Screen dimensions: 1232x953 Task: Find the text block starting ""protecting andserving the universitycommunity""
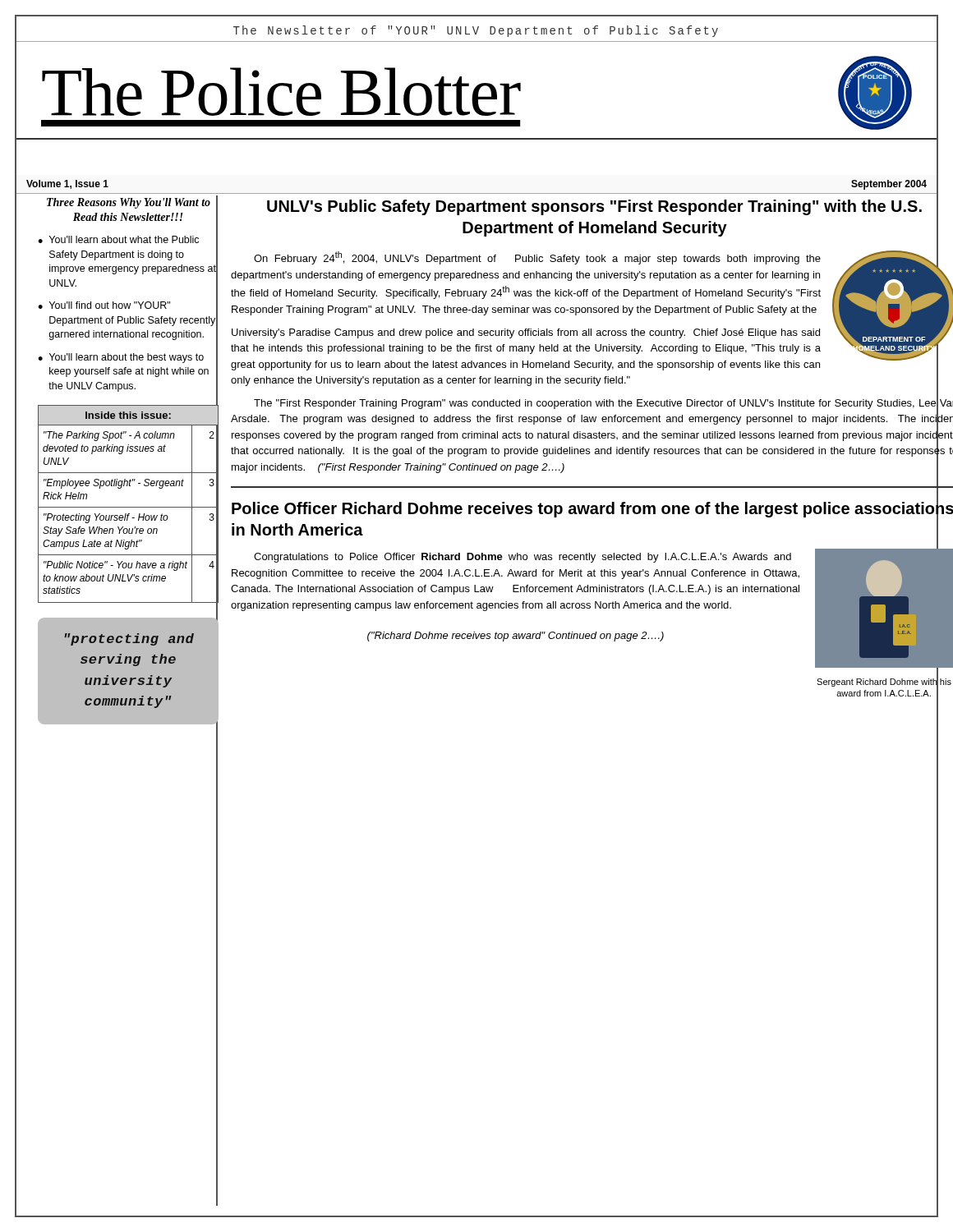click(x=128, y=671)
